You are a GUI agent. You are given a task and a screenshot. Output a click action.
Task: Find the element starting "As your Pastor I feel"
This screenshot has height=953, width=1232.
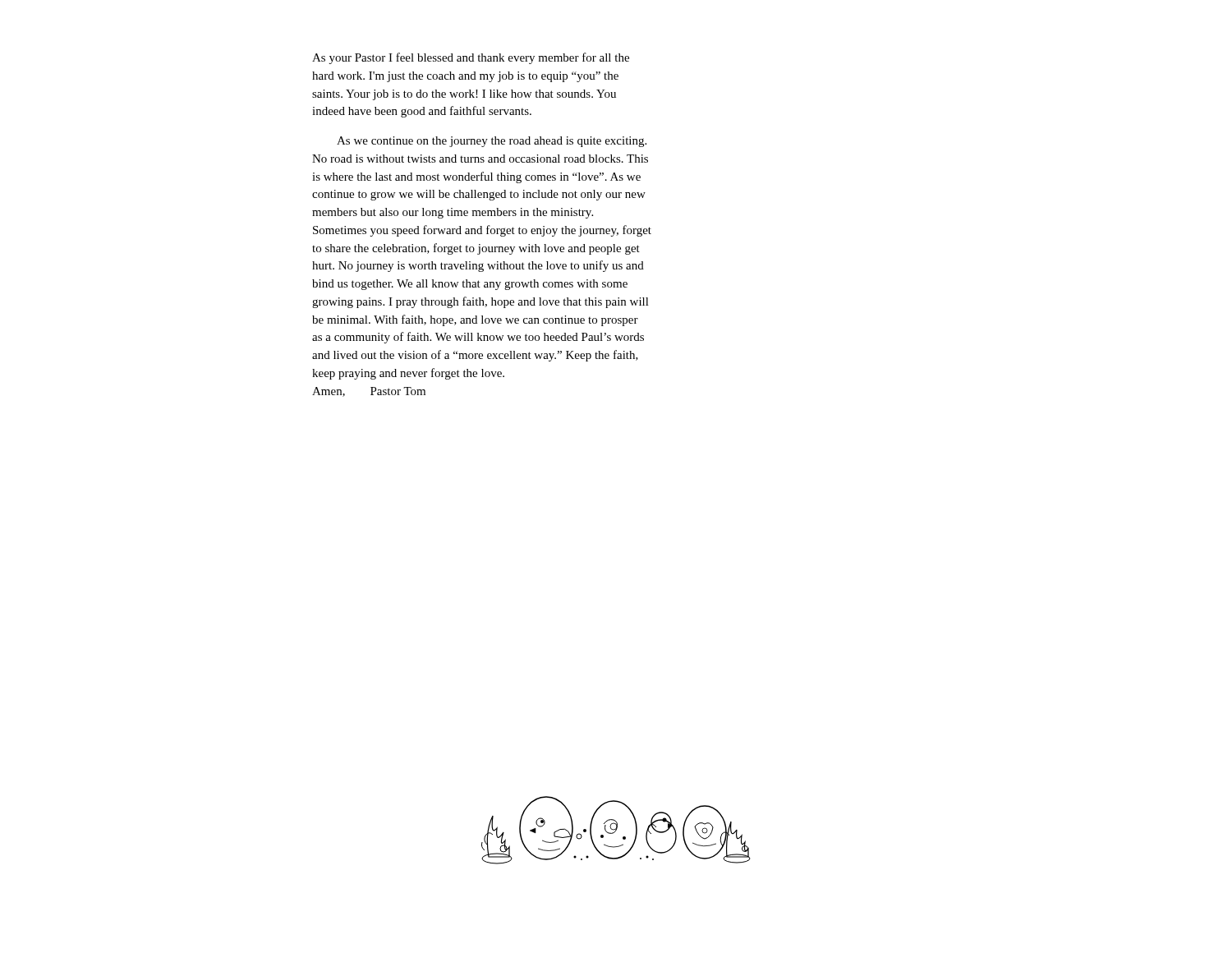pos(558,225)
